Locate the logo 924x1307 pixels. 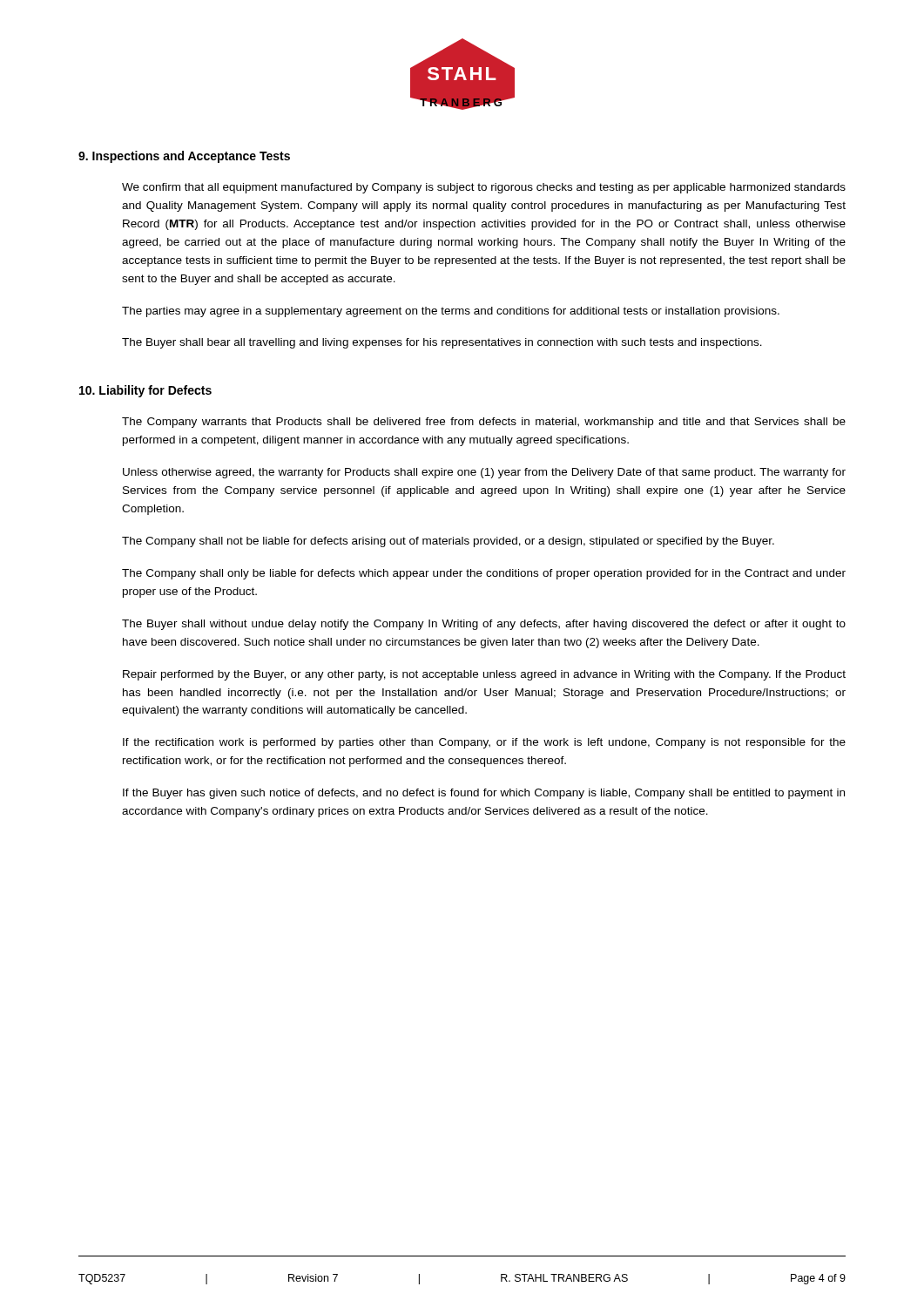click(462, 62)
